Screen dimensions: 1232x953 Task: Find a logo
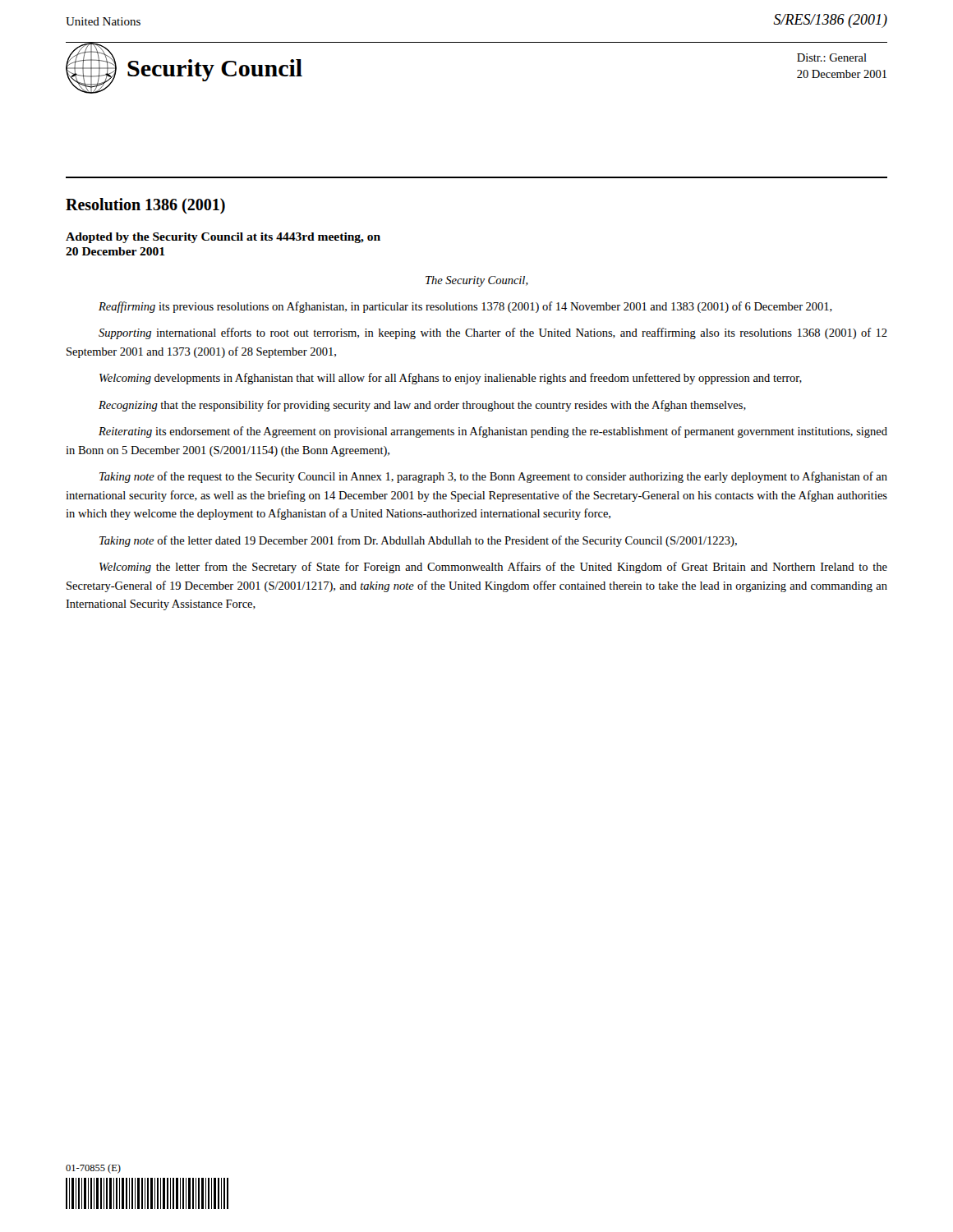click(184, 68)
